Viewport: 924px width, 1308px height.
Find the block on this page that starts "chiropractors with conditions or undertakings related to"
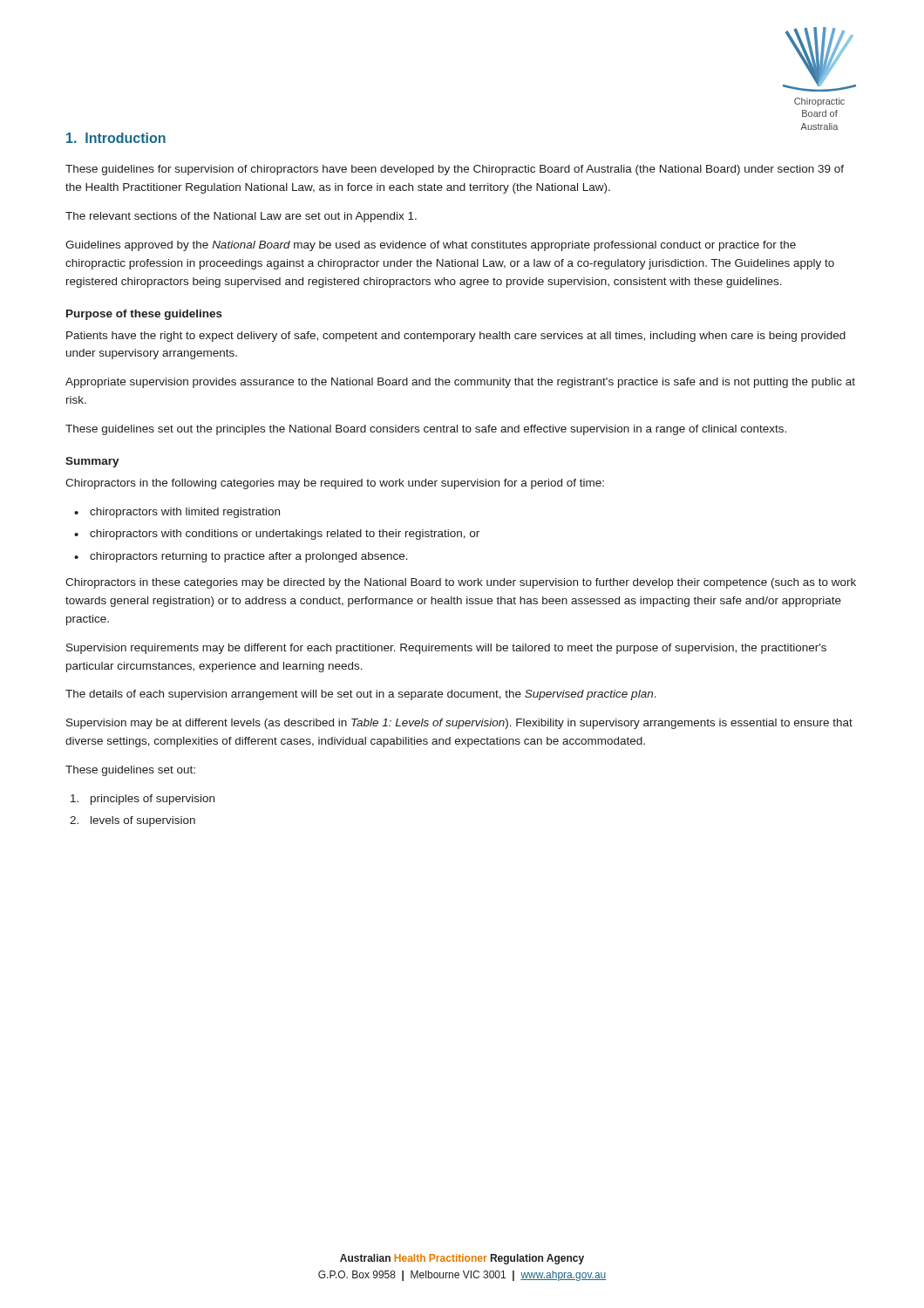click(285, 534)
